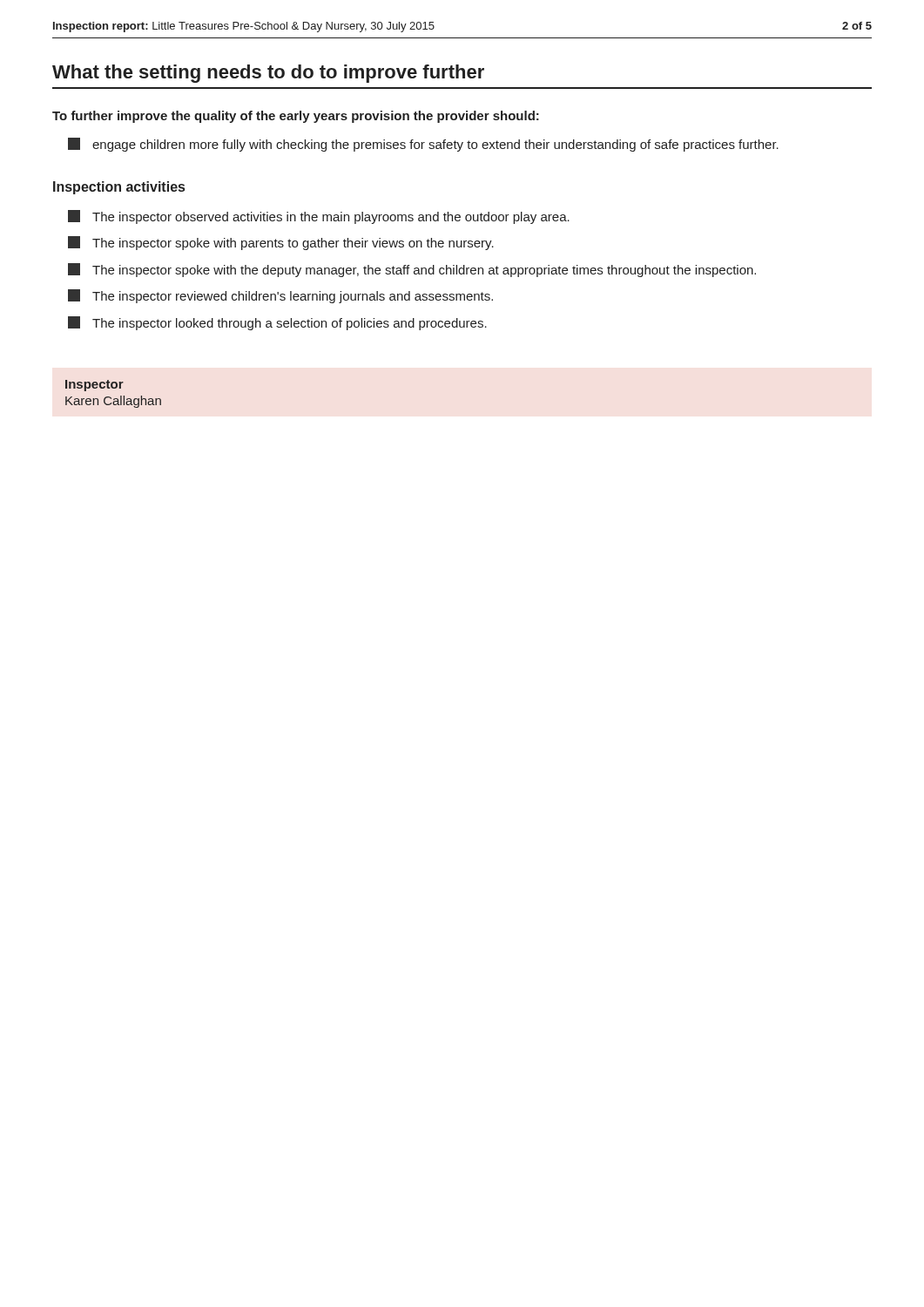924x1307 pixels.
Task: Locate the block of text that opens with "The inspector reviewed children's"
Action: coord(281,296)
